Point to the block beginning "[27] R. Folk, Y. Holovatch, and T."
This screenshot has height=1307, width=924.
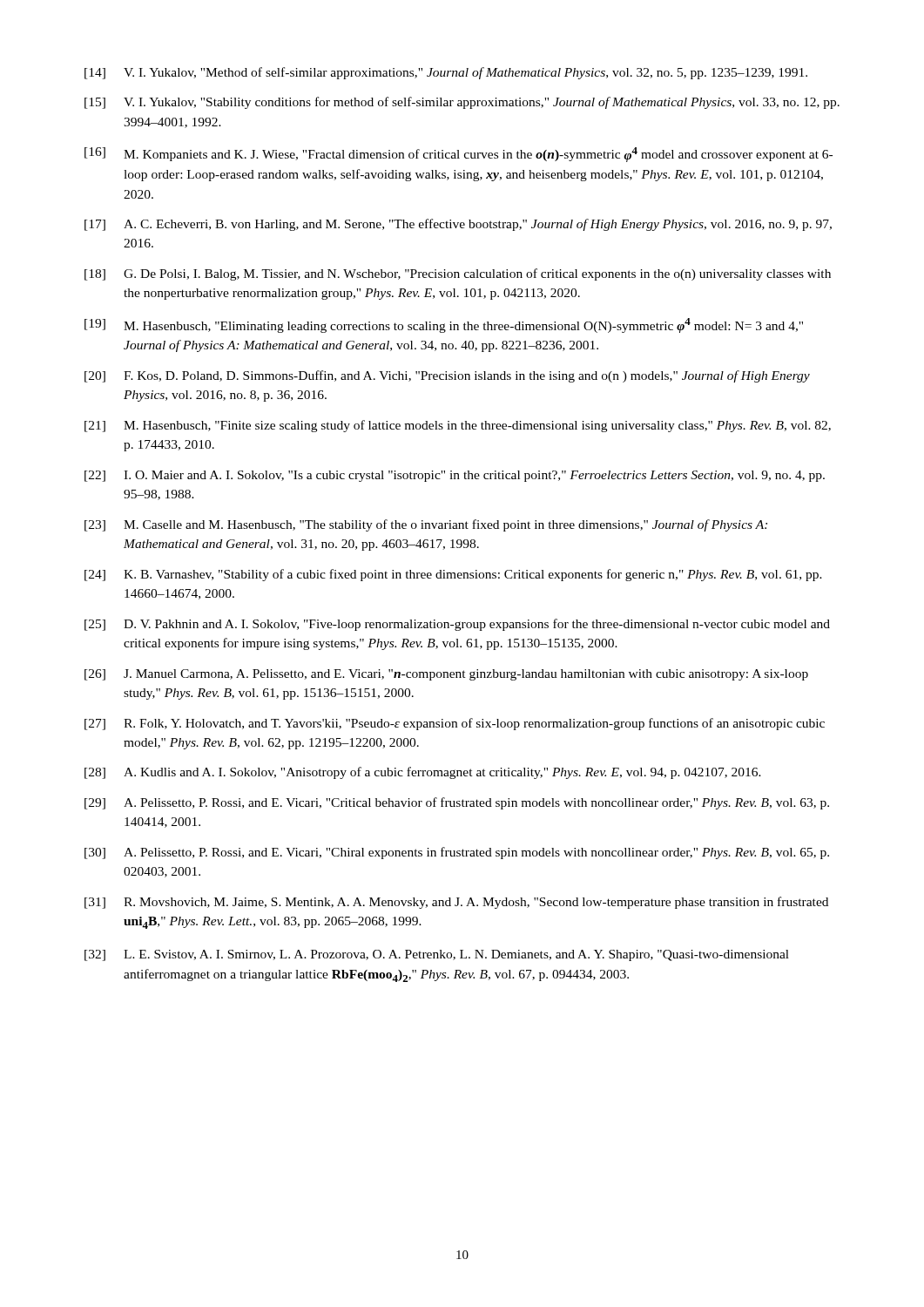click(x=462, y=733)
